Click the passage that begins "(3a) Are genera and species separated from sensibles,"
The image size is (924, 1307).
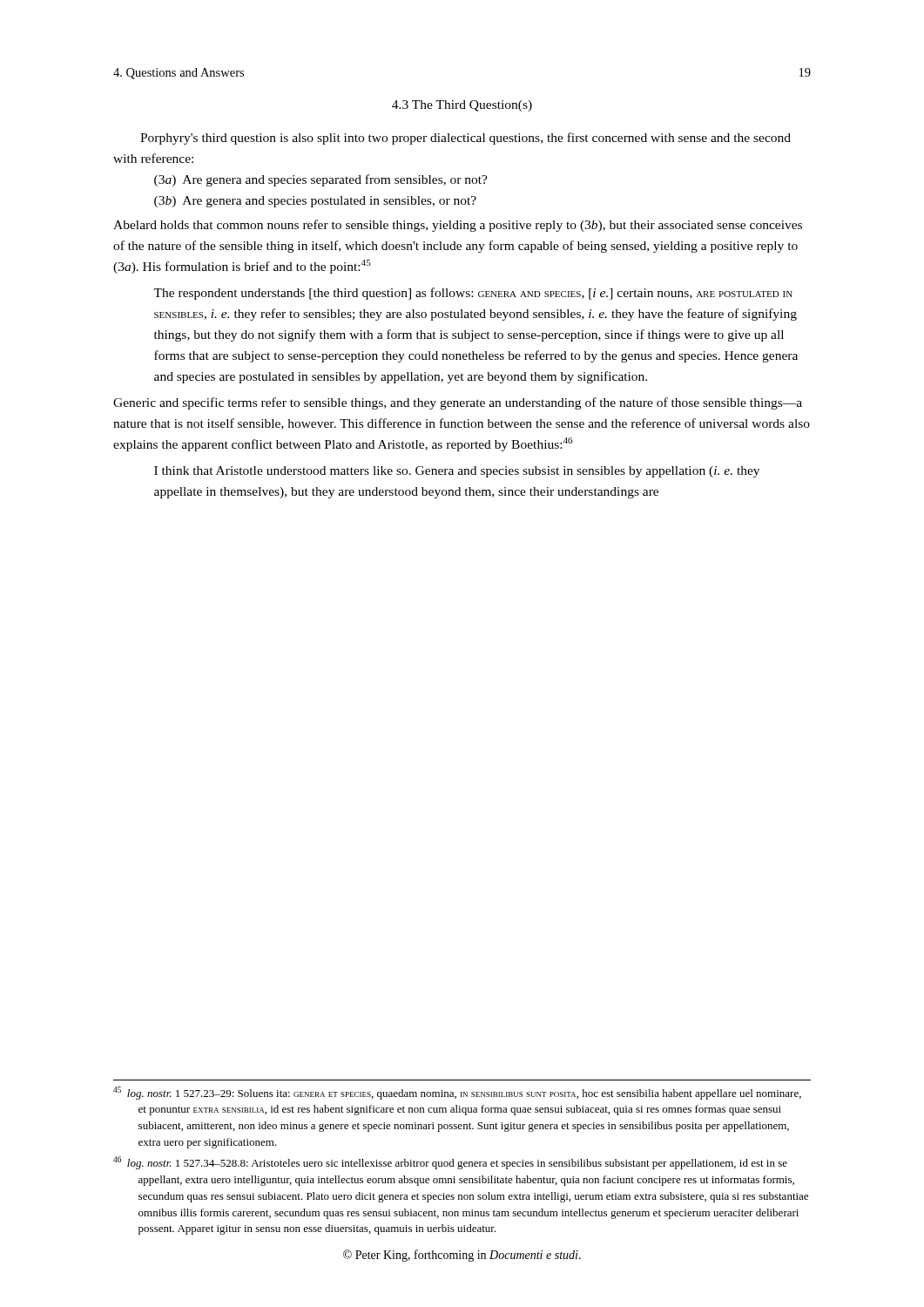pos(321,179)
